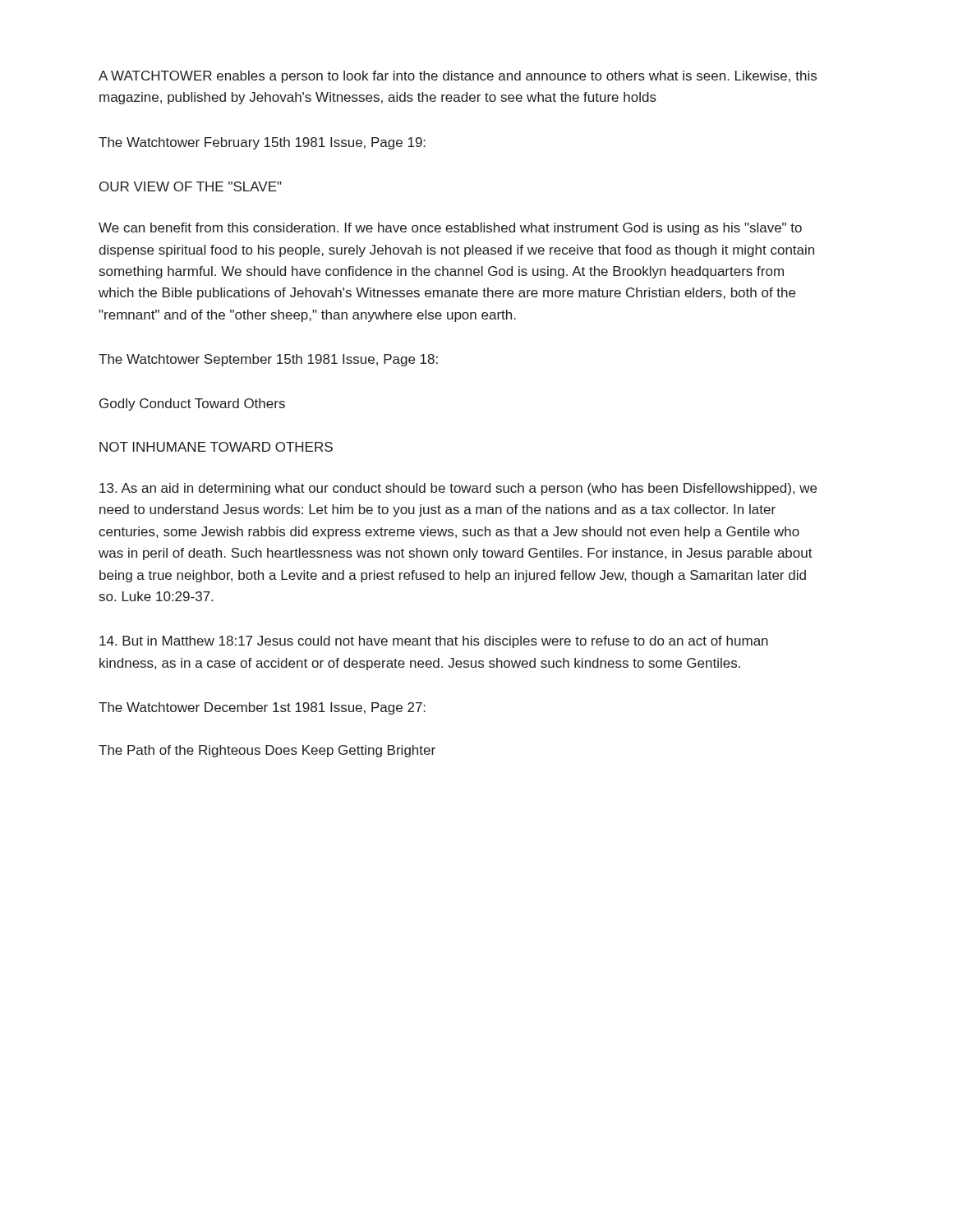The image size is (953, 1232).
Task: Click the passage that begins "A WATCHTOWER enables a"
Action: pos(458,87)
